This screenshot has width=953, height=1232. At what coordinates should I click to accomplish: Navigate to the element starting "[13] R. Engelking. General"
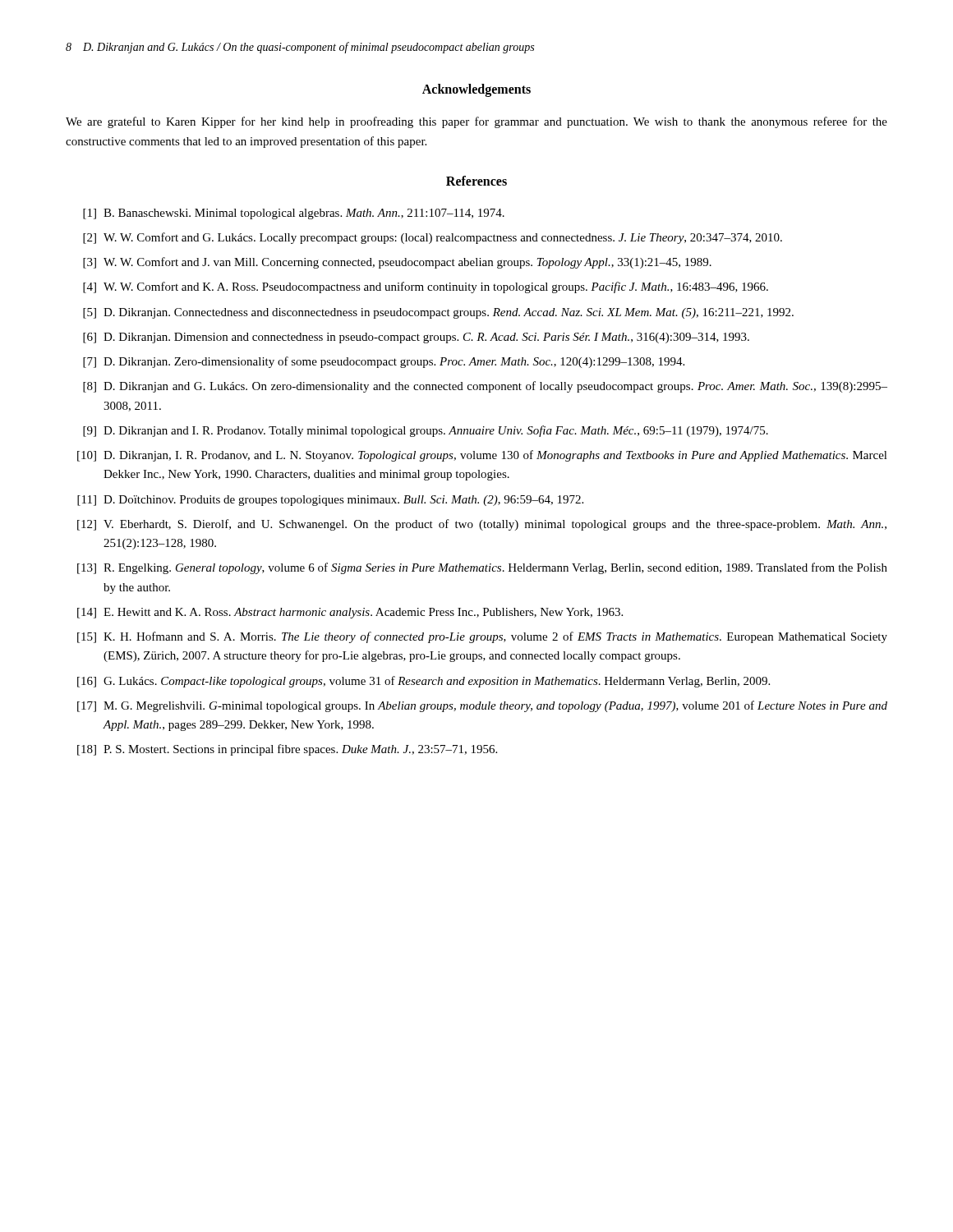coord(476,578)
